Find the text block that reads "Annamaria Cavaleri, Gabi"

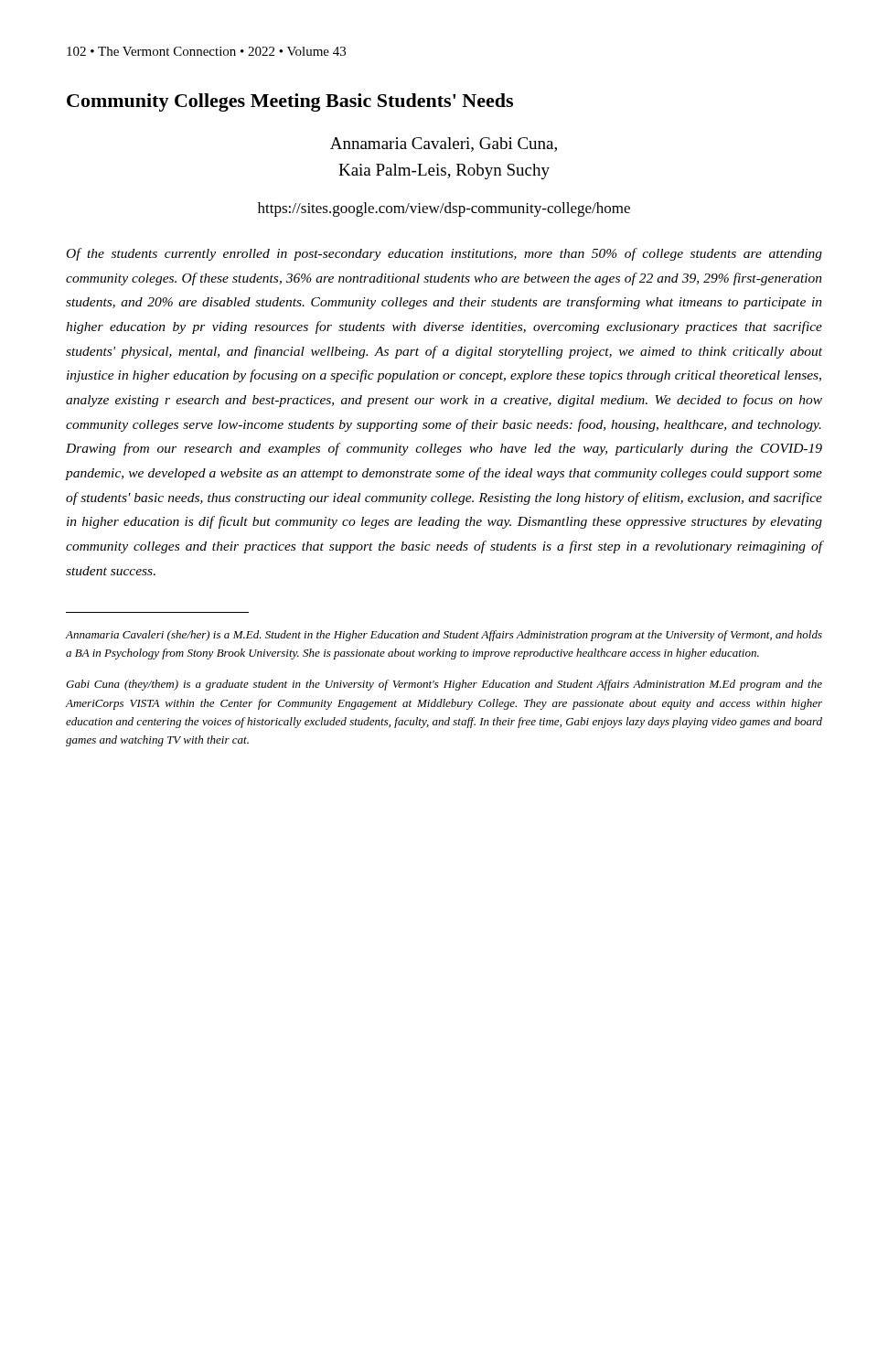point(444,156)
